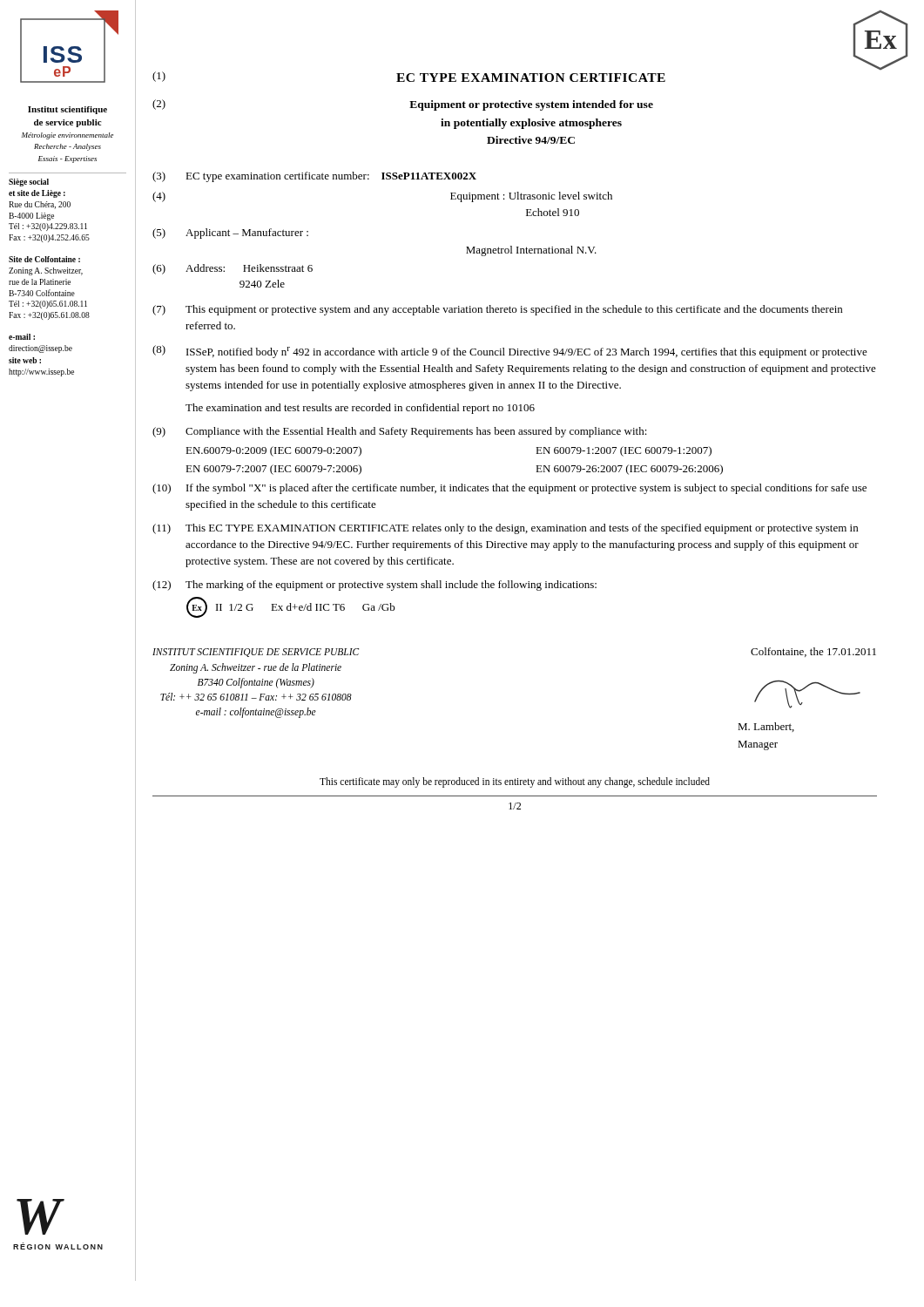Select the text block that says "Equipment : Ultrasonic level switch Echotel"
Viewport: 924px width, 1307px height.
(531, 204)
